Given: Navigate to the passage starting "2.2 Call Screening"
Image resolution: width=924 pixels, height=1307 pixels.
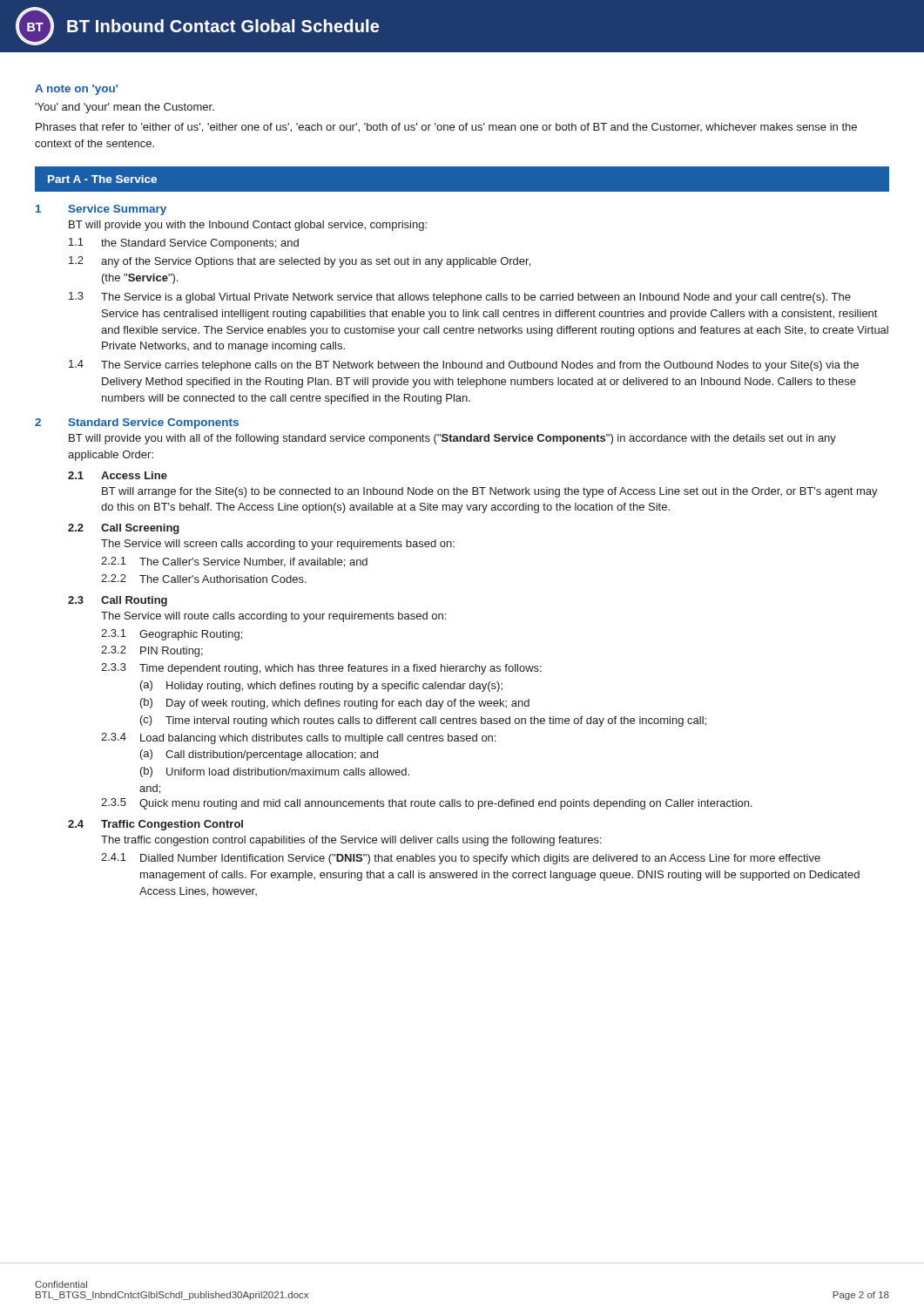Looking at the screenshot, I should [124, 528].
